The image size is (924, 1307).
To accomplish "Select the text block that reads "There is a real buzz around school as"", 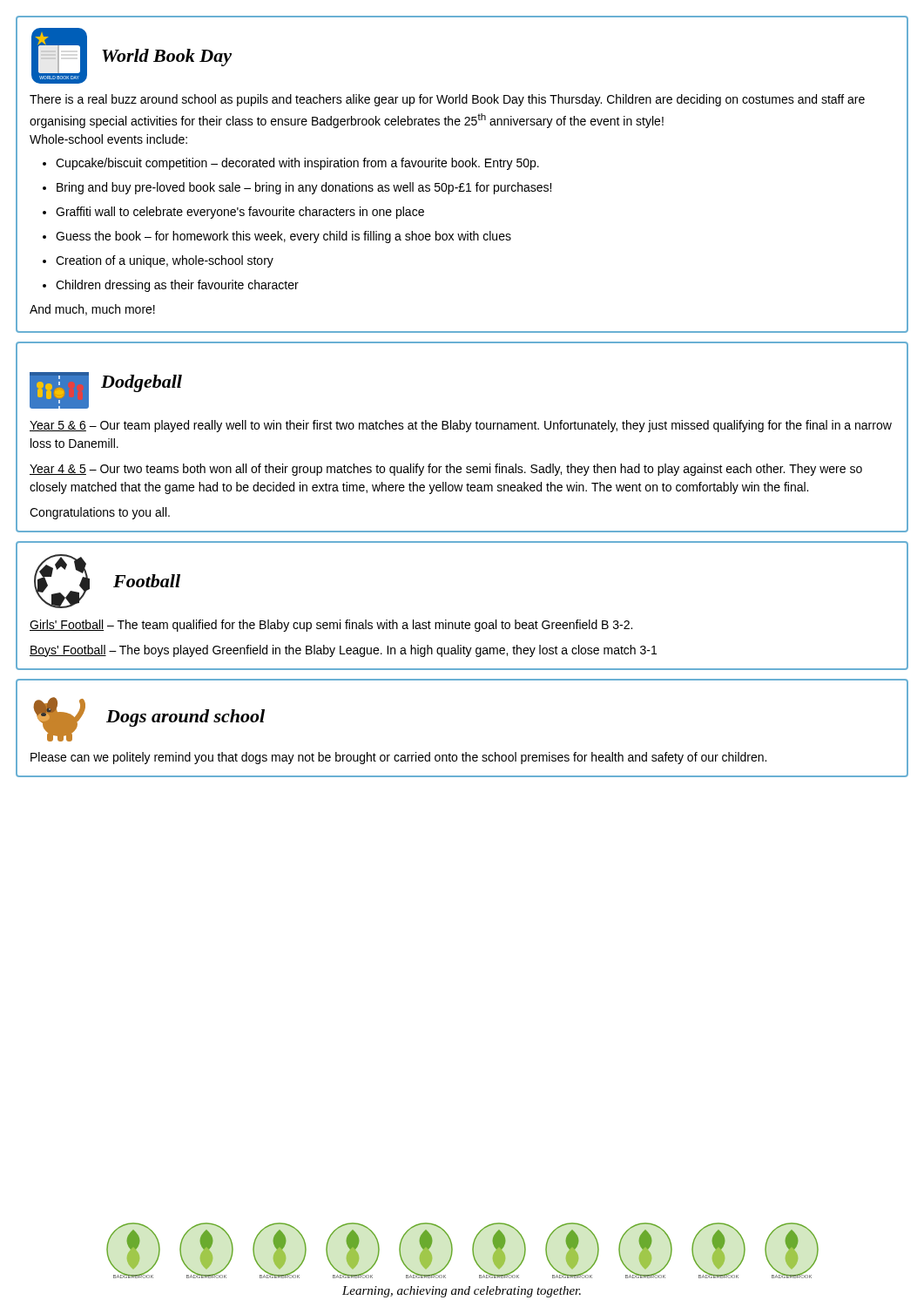I will click(447, 119).
